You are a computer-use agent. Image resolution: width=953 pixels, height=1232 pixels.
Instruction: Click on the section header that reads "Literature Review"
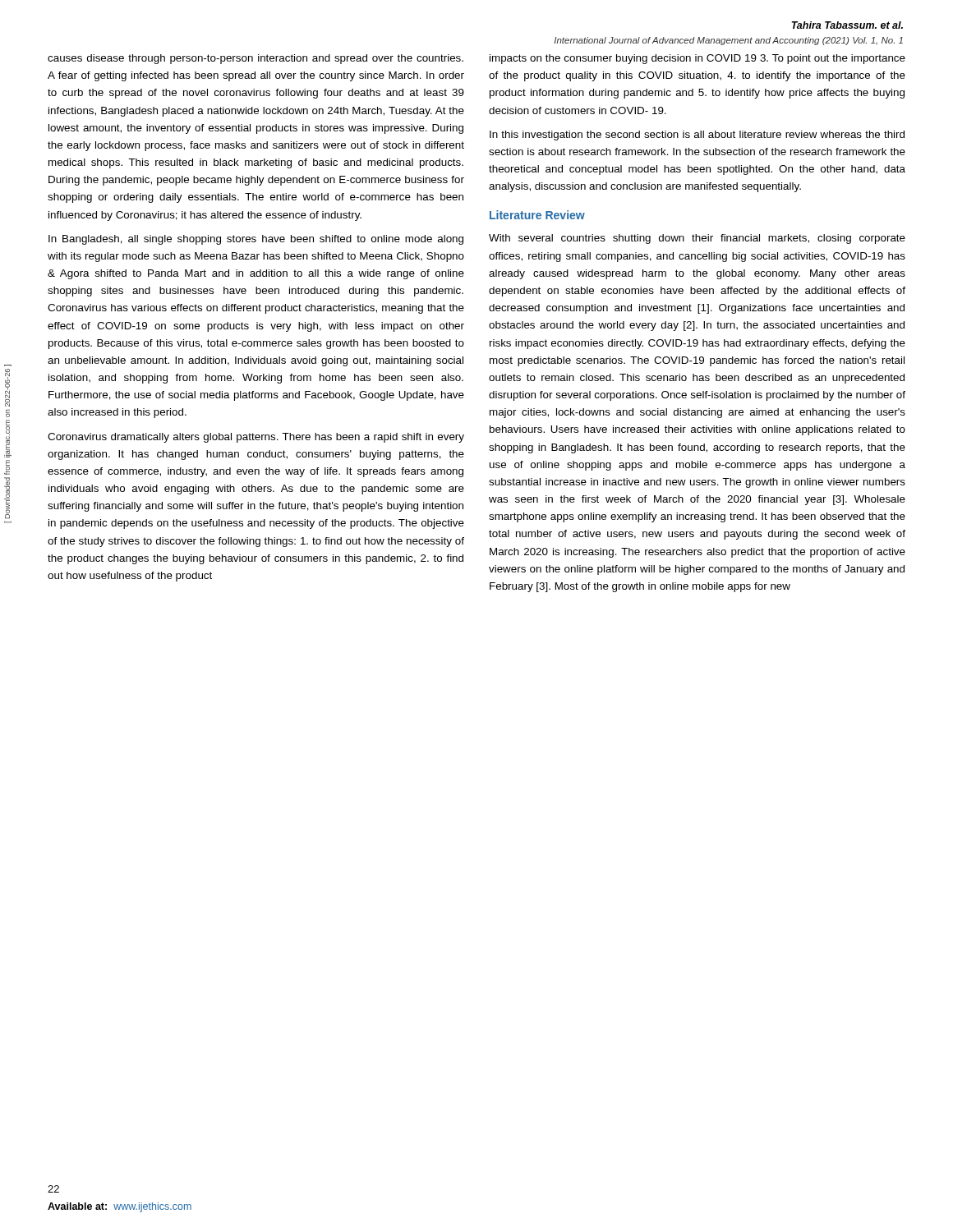click(537, 215)
